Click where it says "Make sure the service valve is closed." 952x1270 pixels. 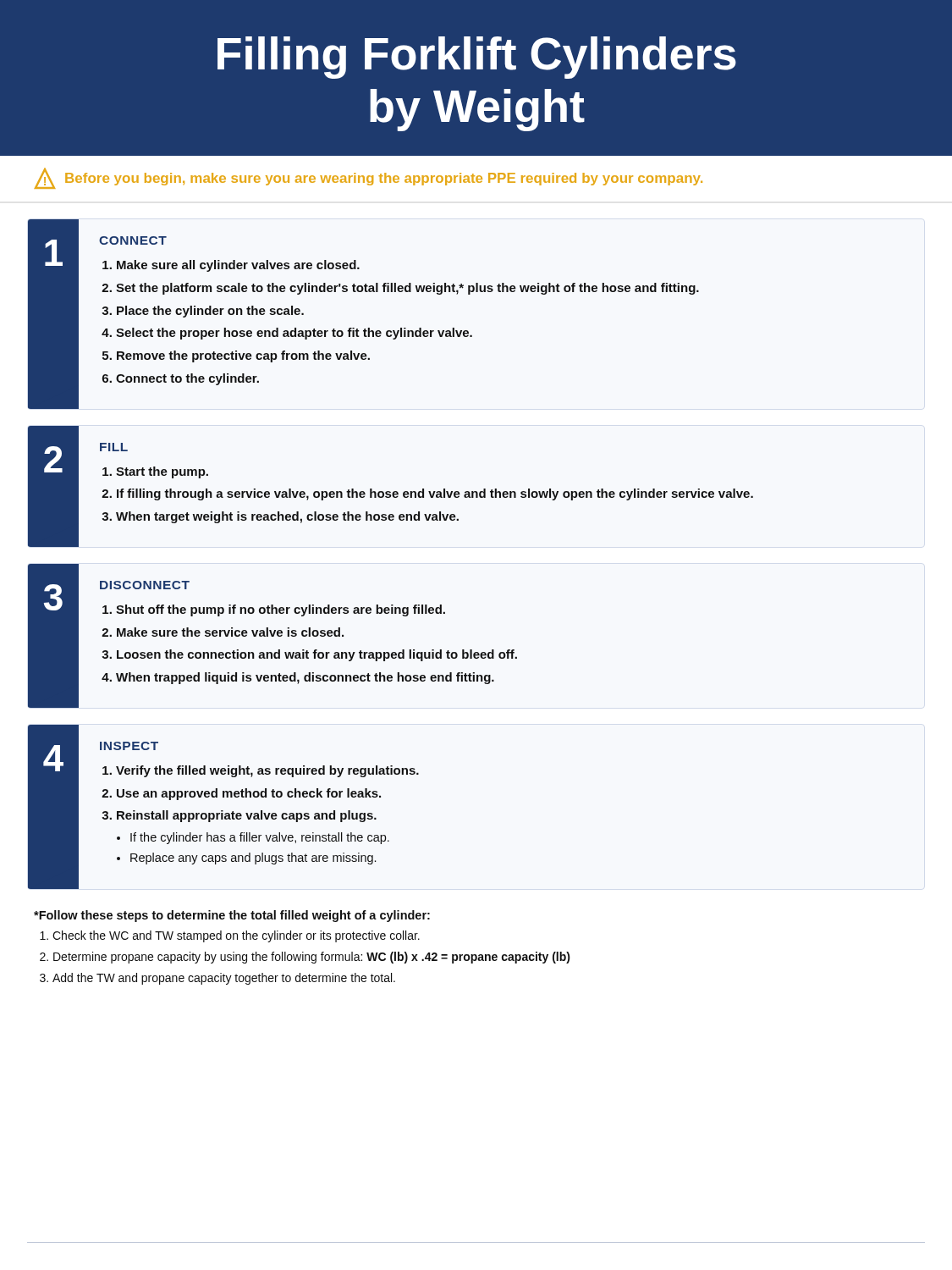pyautogui.click(x=230, y=632)
